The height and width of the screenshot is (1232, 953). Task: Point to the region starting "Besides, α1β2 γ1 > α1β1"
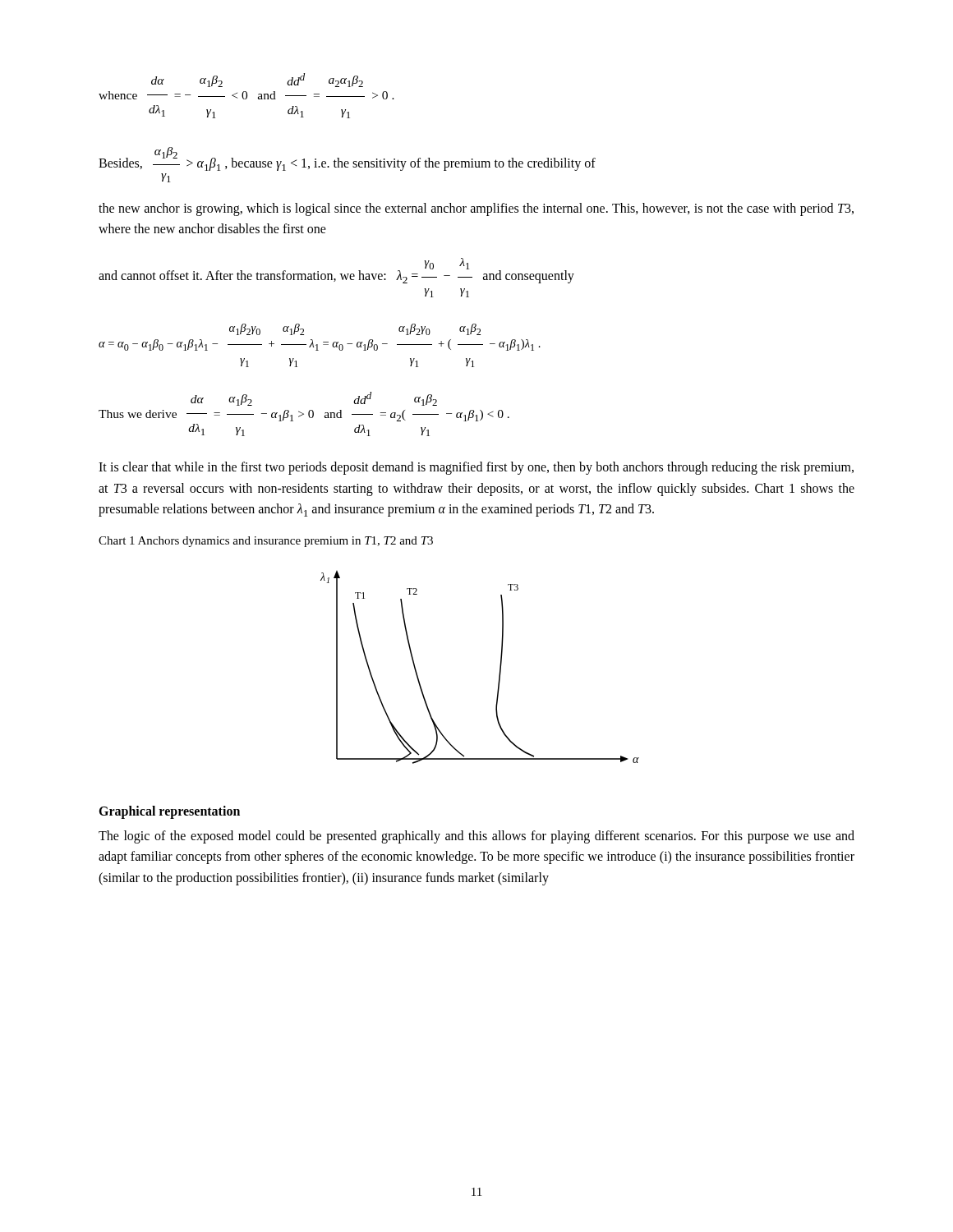[347, 165]
